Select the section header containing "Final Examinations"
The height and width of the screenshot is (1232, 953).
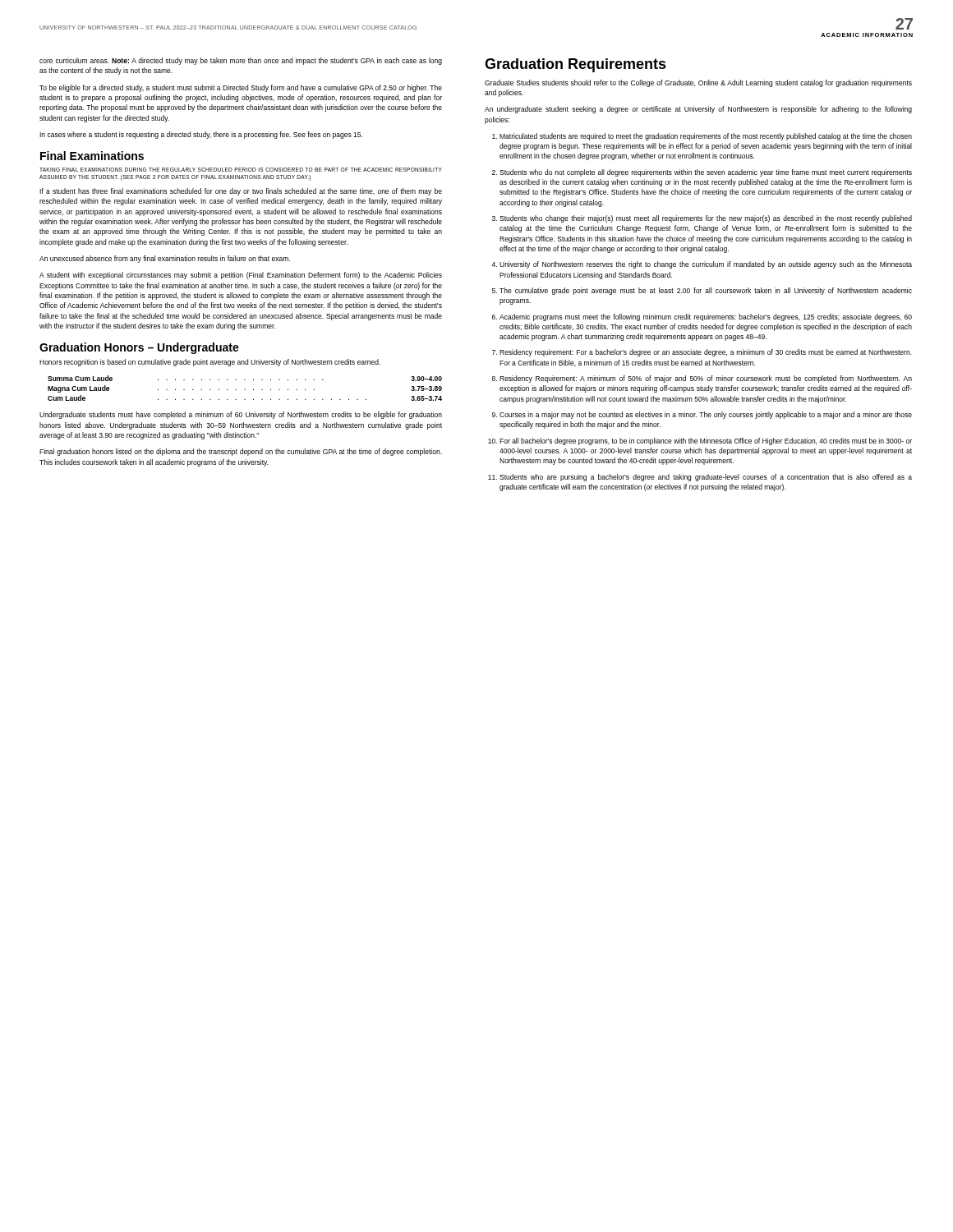[x=241, y=157]
